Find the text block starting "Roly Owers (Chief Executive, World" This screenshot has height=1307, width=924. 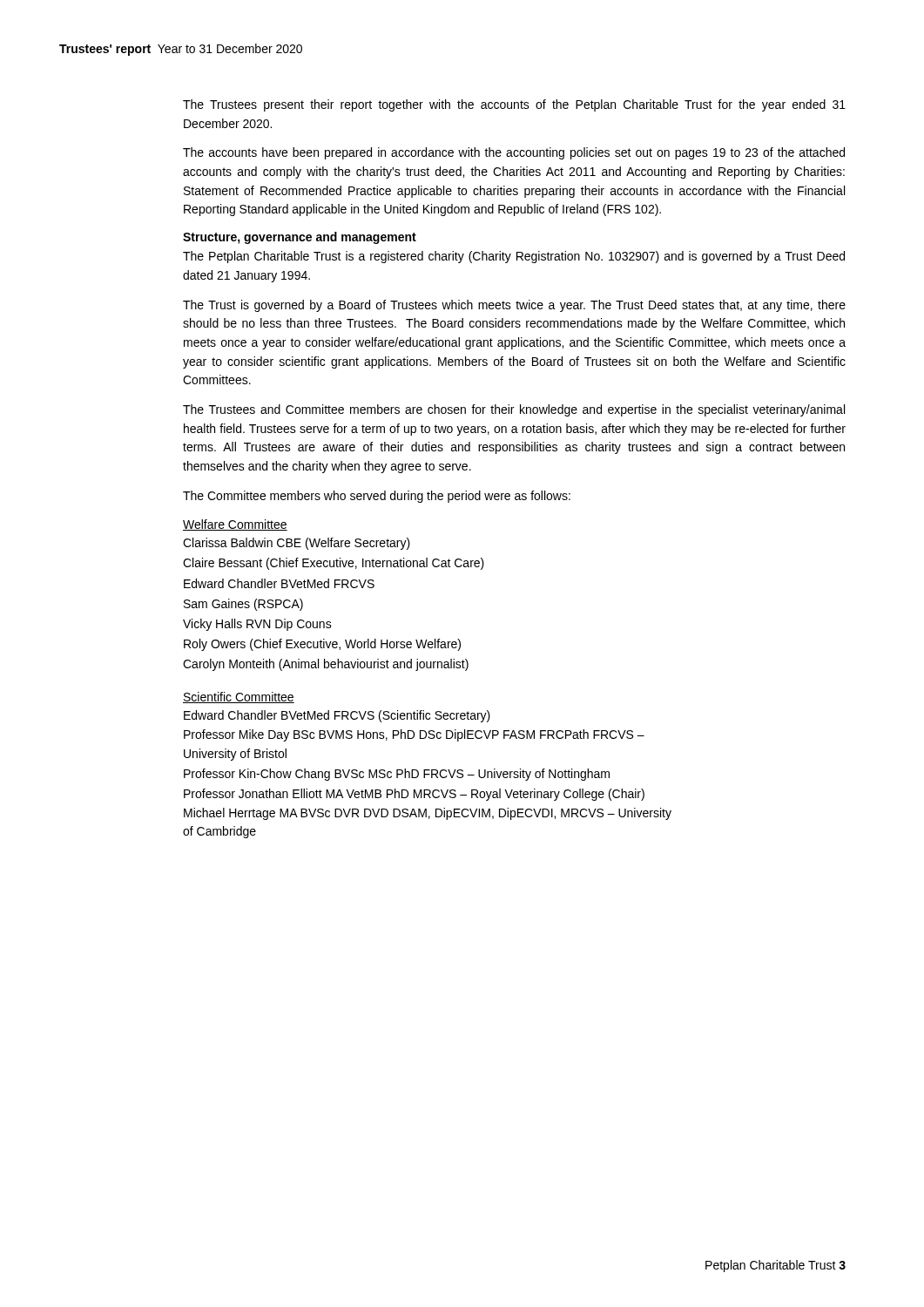coord(322,644)
